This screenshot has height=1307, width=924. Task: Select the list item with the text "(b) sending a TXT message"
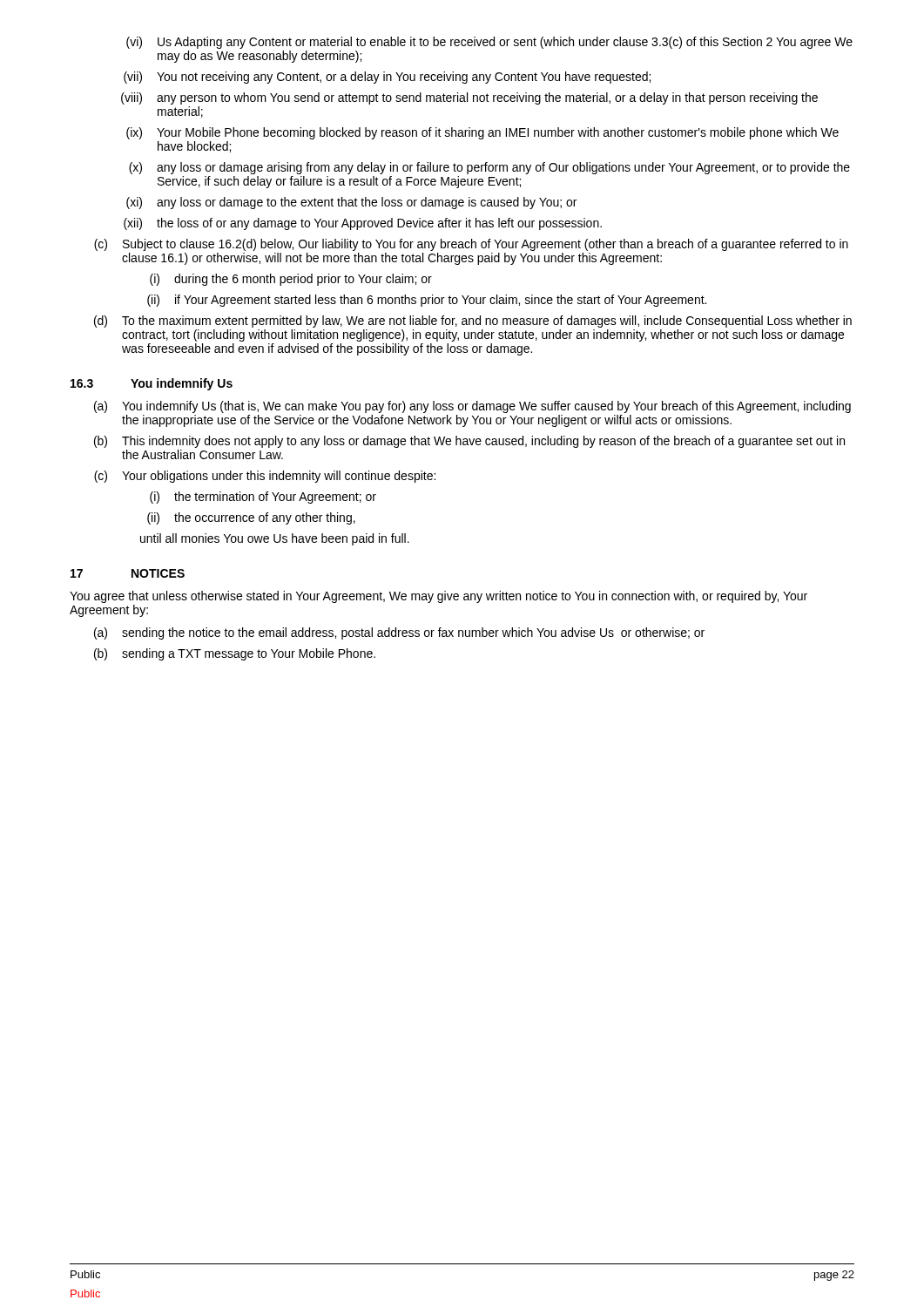235,654
